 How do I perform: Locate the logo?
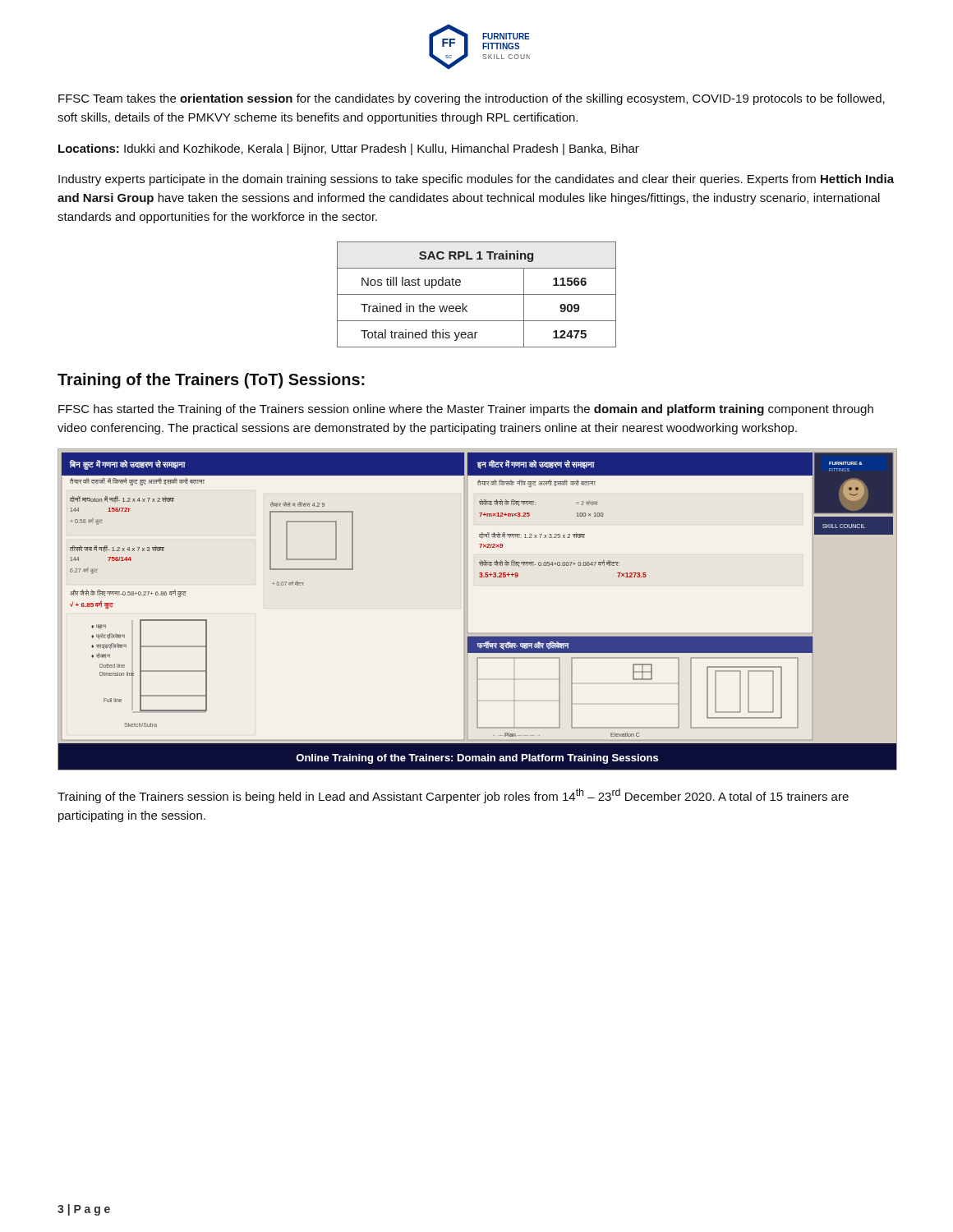coord(476,44)
